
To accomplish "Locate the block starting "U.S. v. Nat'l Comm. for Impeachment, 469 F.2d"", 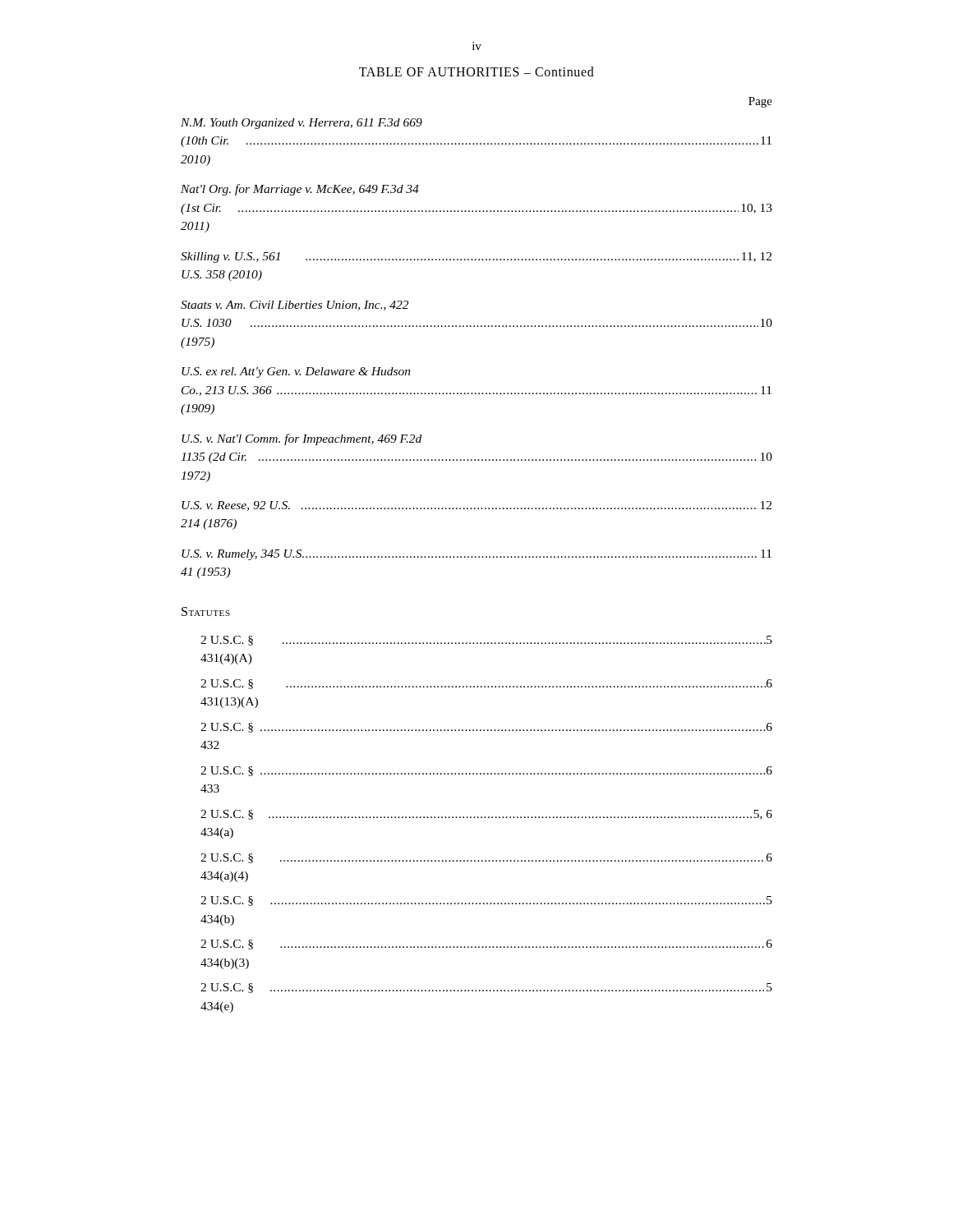I will (x=476, y=457).
